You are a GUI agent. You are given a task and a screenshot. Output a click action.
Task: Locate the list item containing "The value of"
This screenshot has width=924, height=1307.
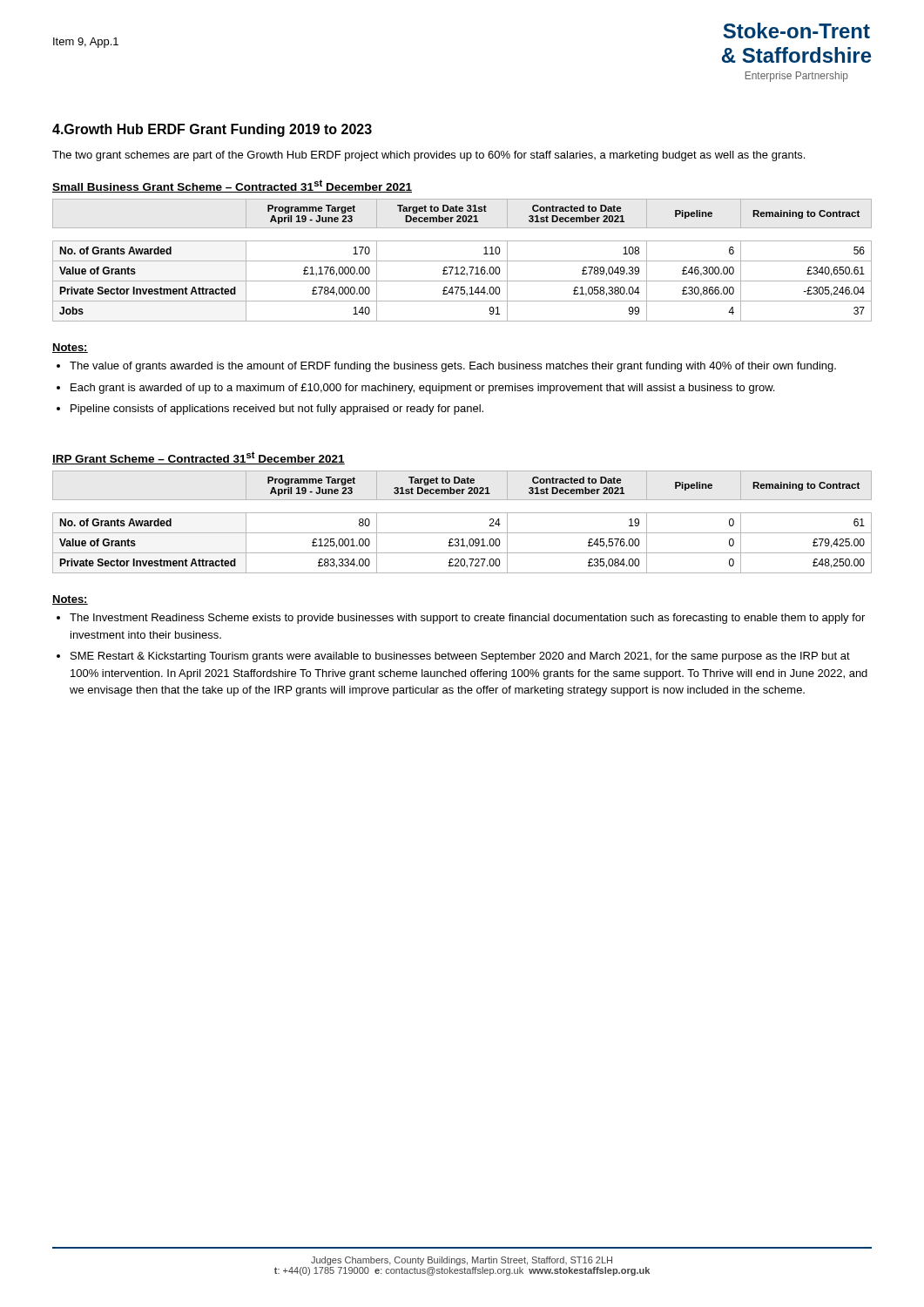pos(453,366)
